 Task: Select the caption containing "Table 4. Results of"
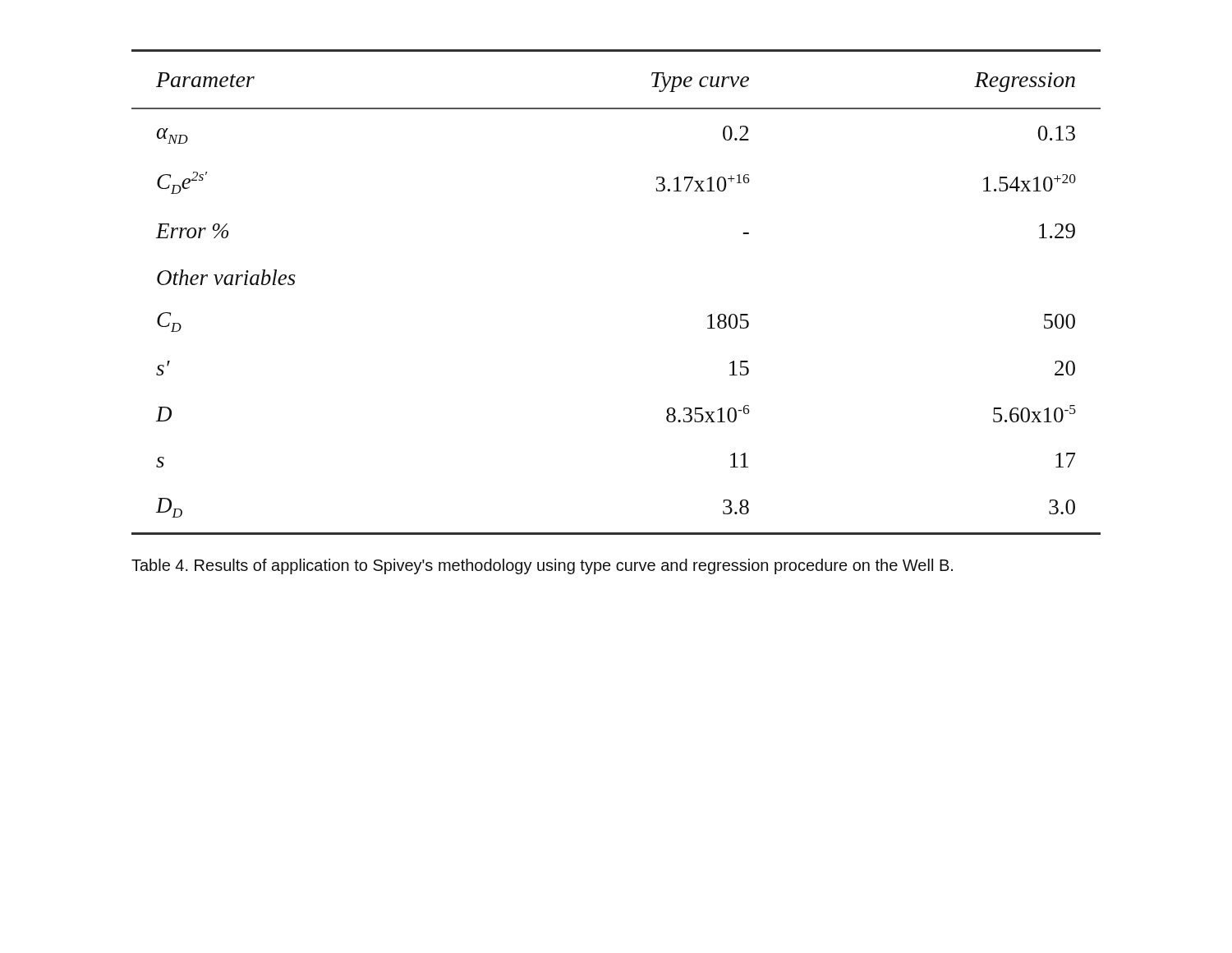543,565
